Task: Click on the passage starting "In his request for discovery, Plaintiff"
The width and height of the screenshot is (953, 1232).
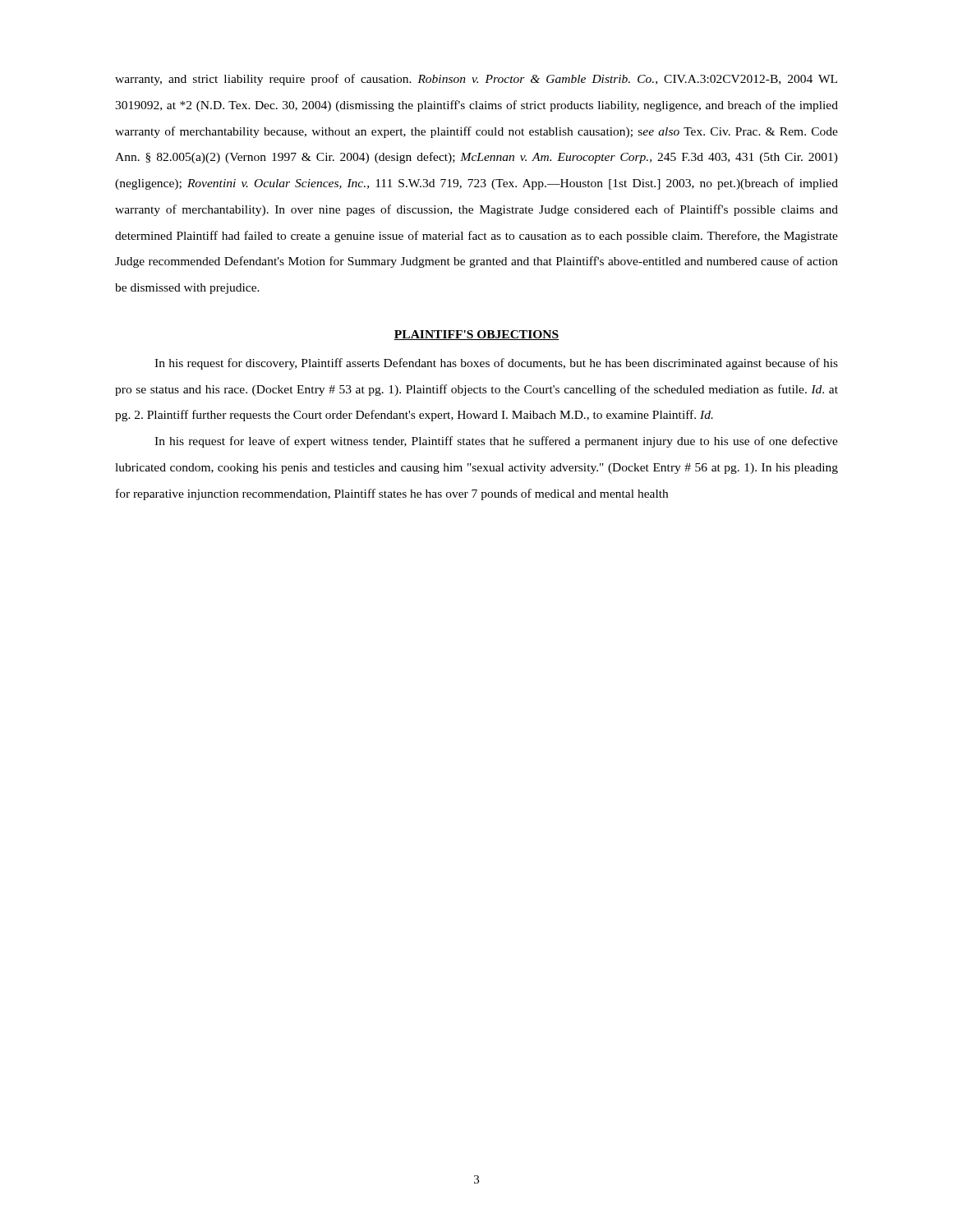Action: click(x=476, y=389)
